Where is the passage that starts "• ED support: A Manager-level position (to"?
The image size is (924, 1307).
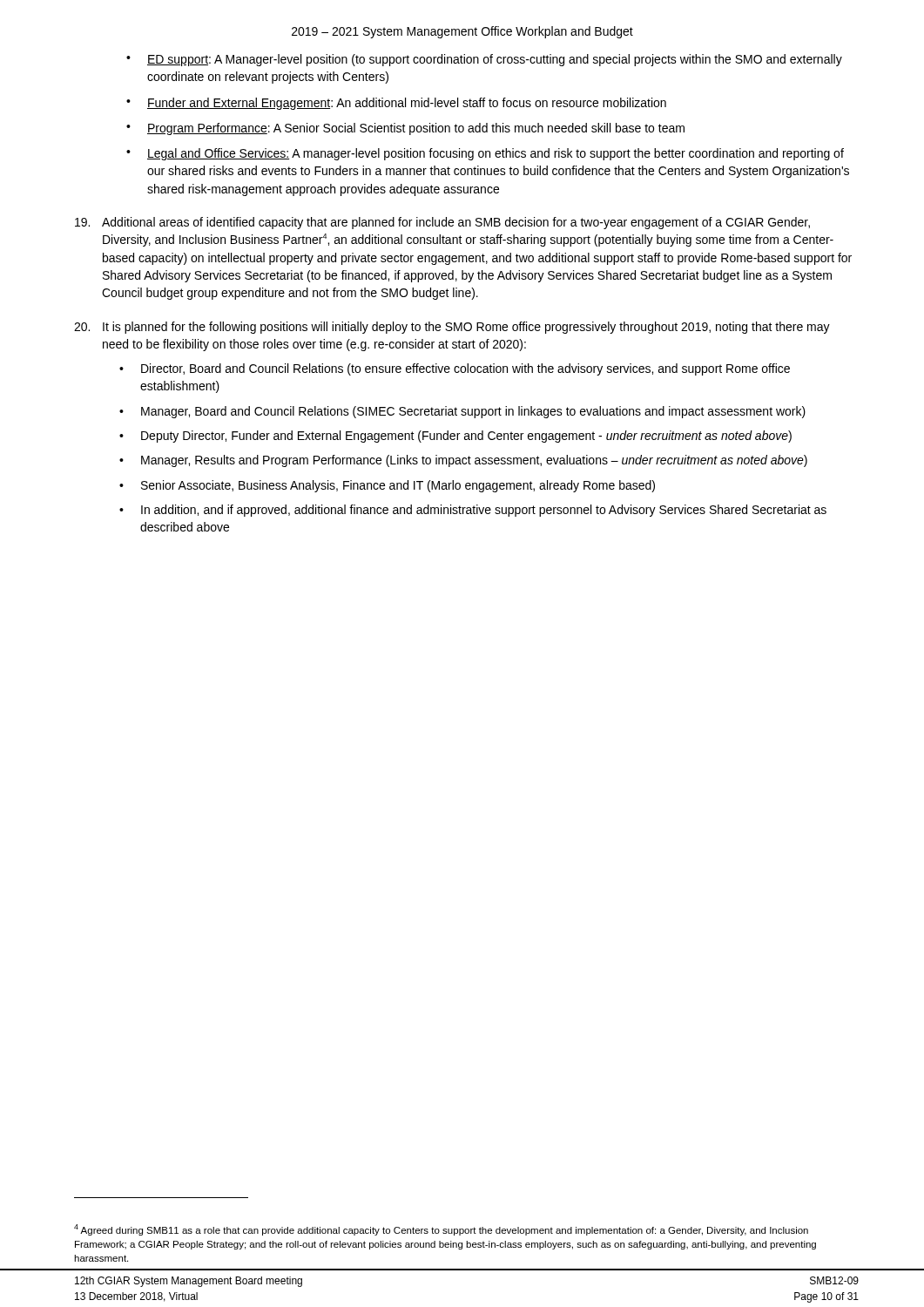click(492, 68)
